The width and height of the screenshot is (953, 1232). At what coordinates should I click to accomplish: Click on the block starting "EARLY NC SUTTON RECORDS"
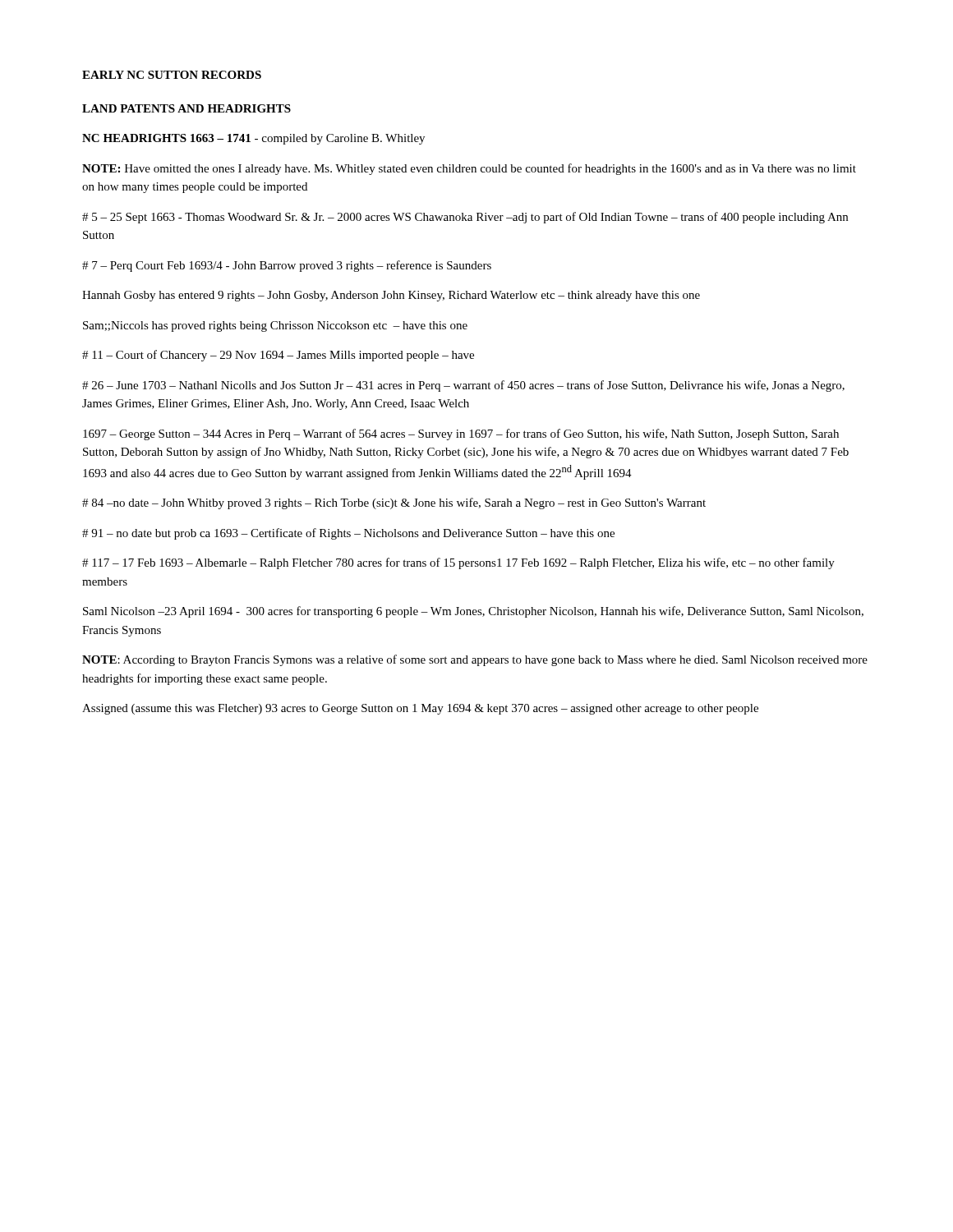172,75
